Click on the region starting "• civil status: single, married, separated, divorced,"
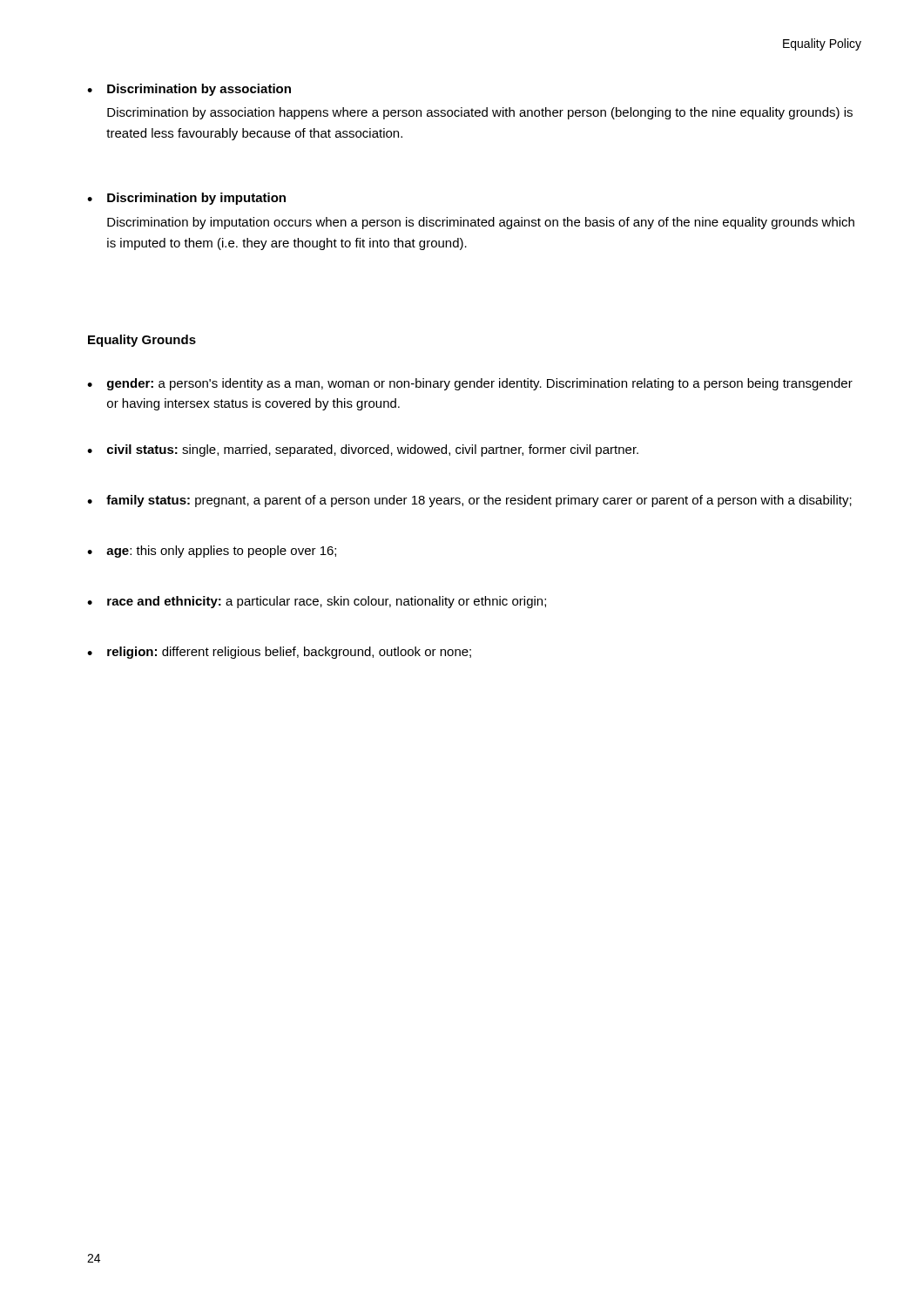The height and width of the screenshot is (1307, 924). coord(474,451)
